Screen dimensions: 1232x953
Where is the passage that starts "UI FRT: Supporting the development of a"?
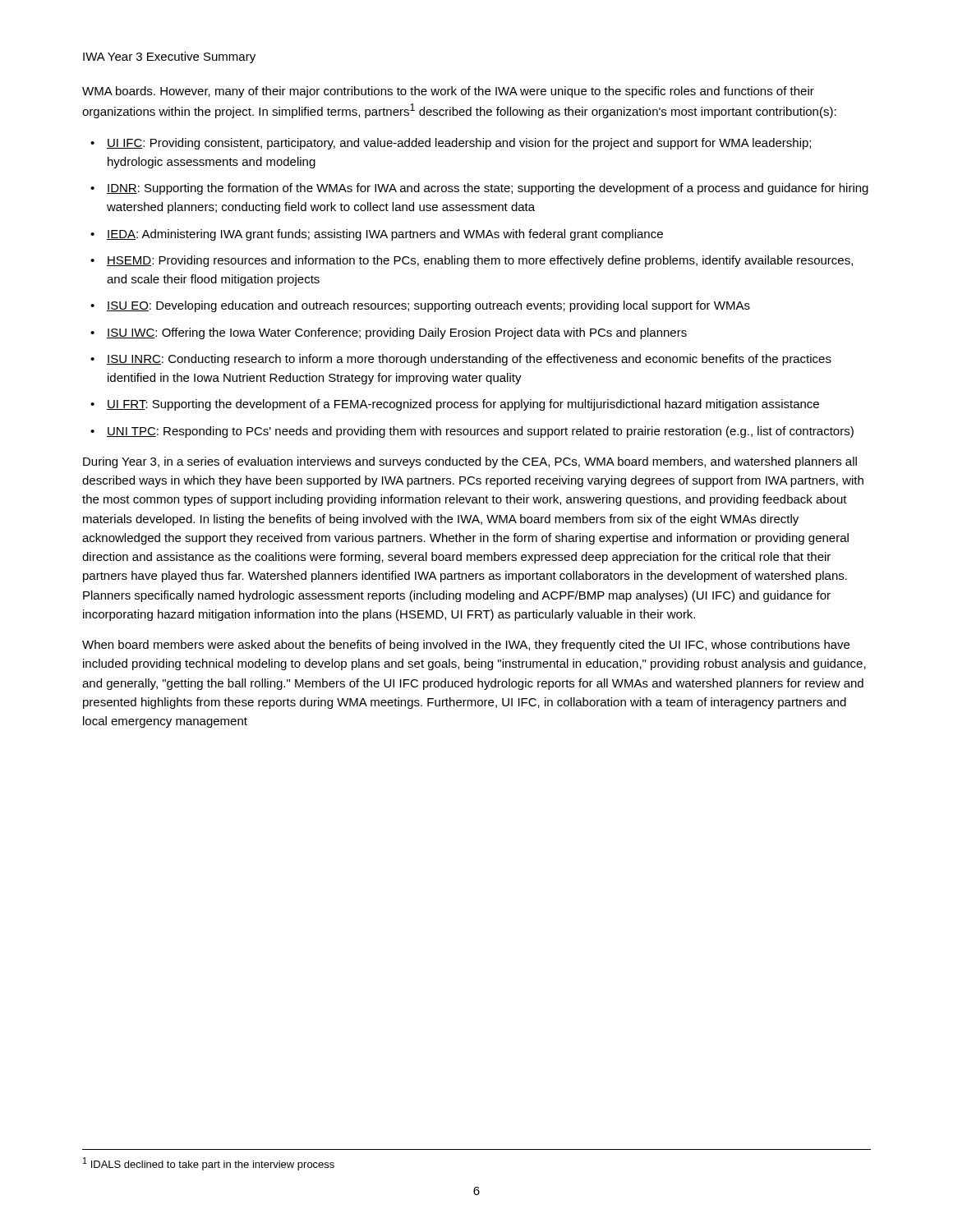pos(463,404)
